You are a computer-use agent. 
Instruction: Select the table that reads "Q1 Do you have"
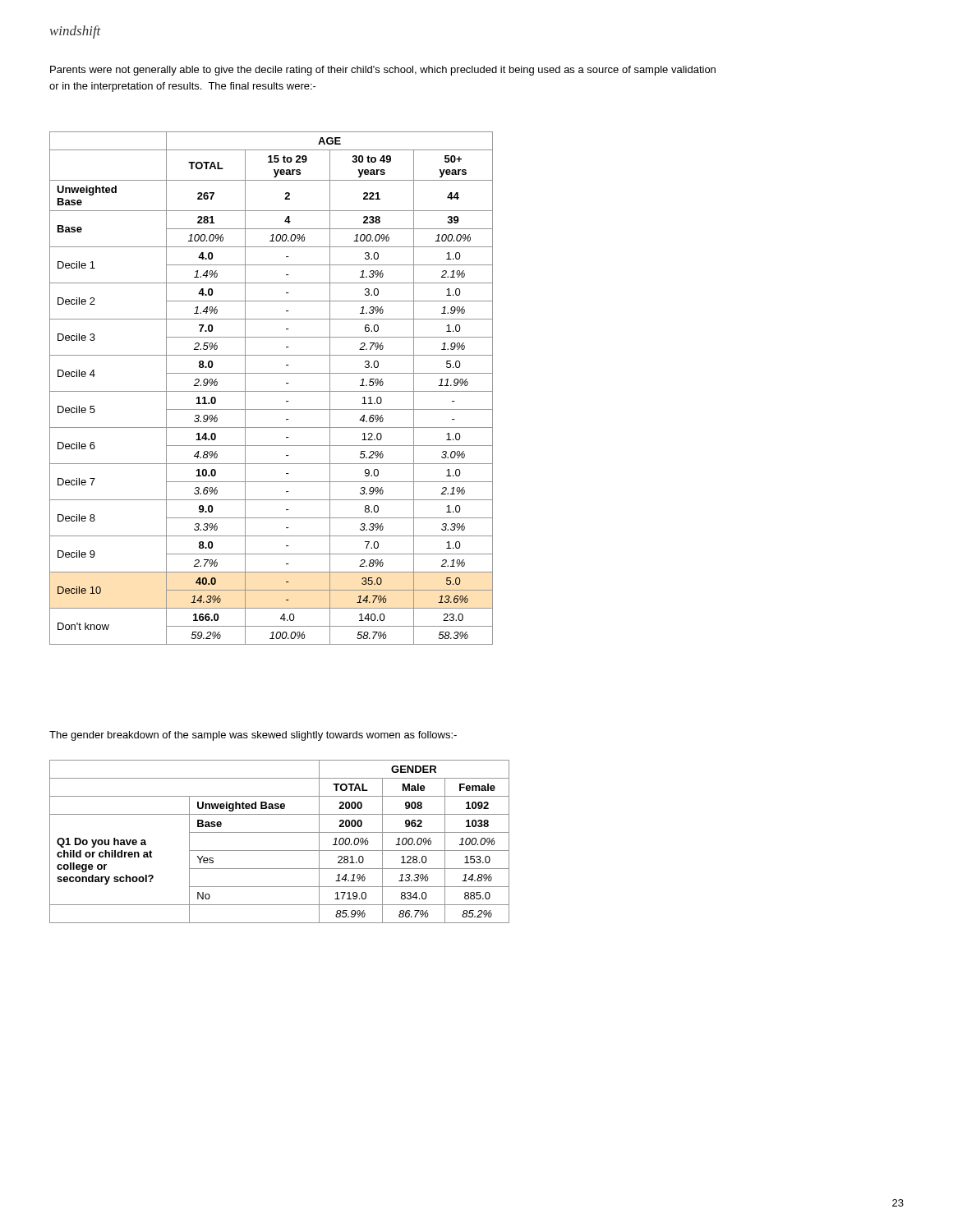click(279, 841)
